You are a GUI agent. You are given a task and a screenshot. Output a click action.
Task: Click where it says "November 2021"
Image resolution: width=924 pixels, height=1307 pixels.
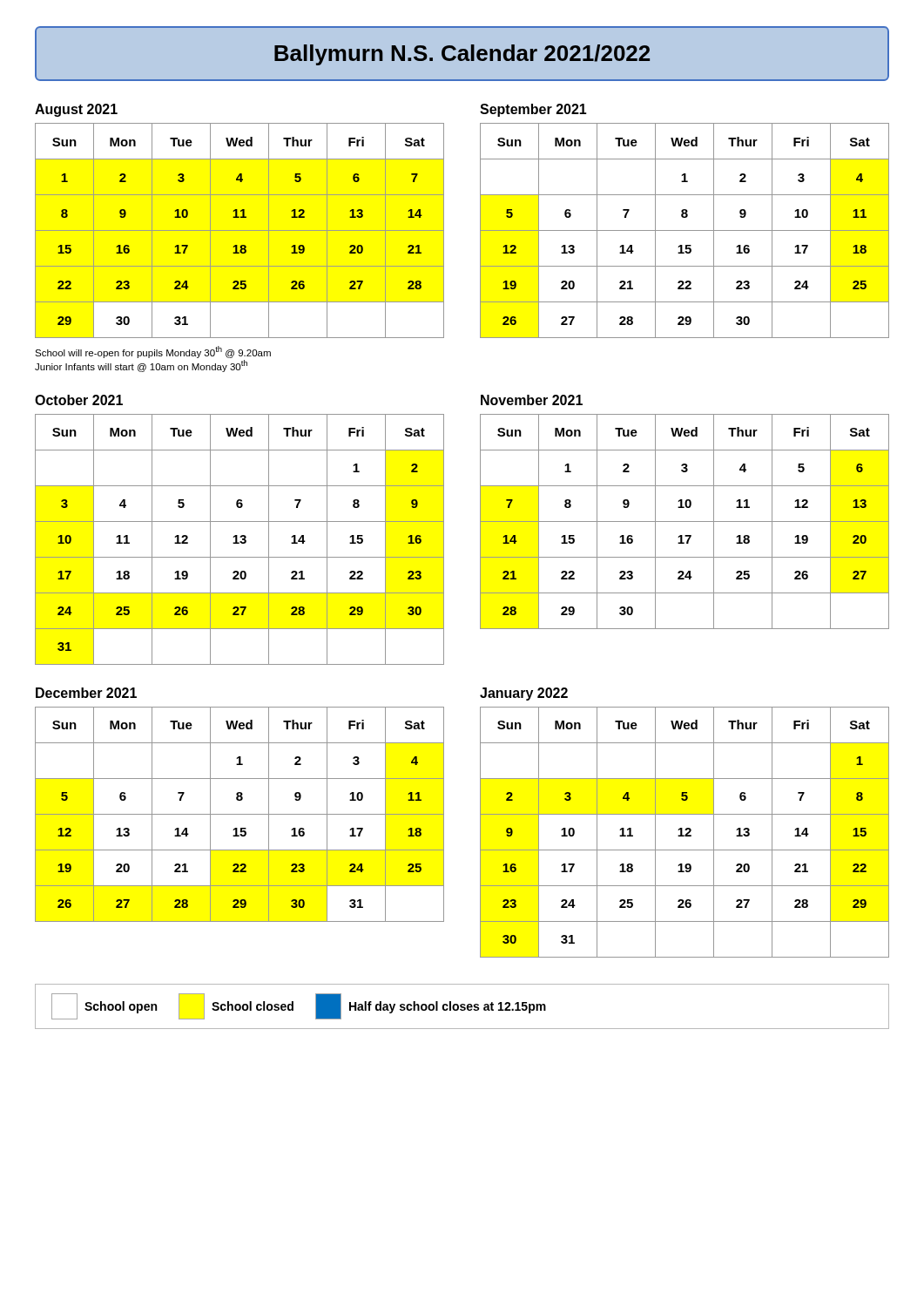tap(531, 400)
